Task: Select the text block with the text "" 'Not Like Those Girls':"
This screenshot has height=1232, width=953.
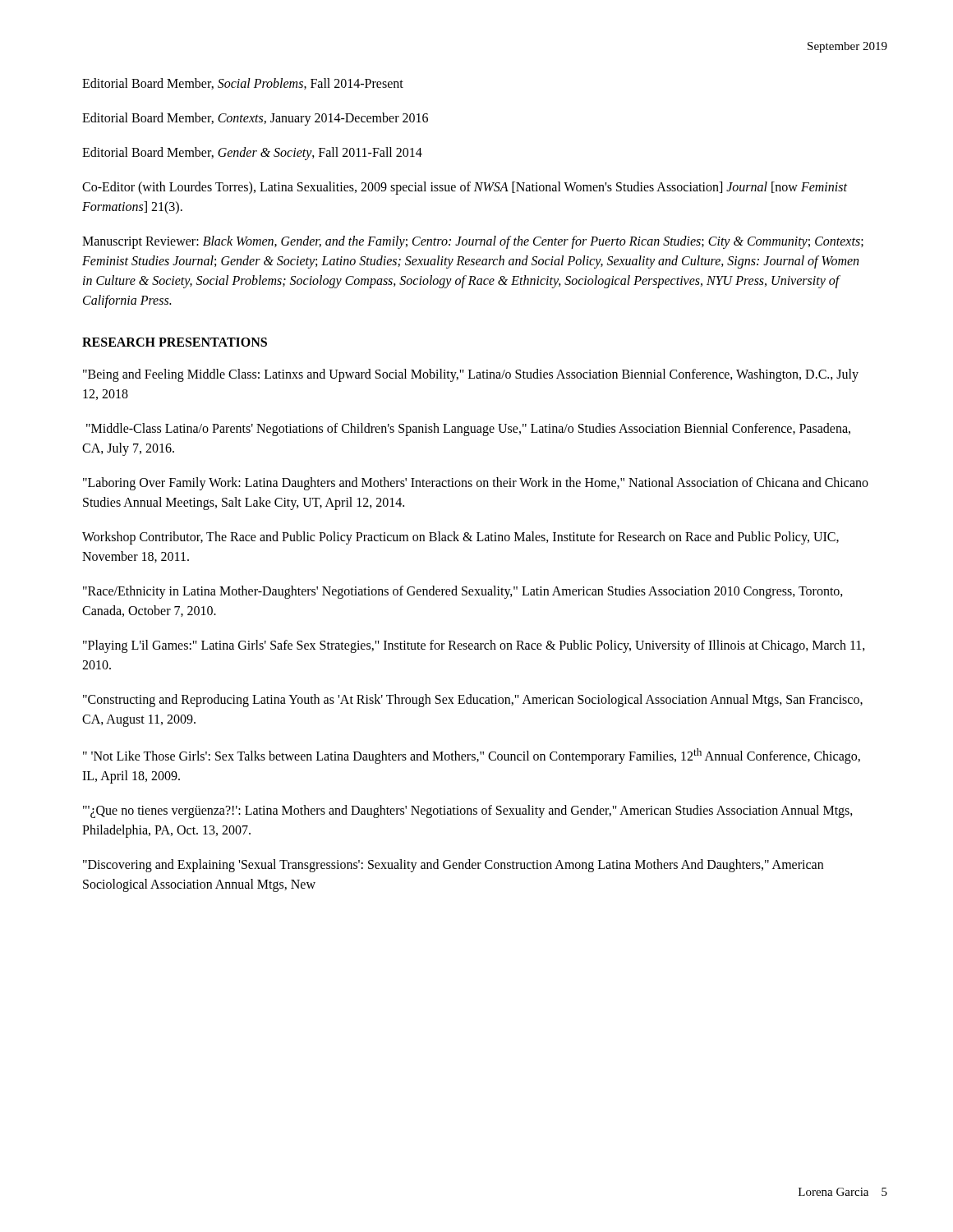Action: [x=471, y=764]
